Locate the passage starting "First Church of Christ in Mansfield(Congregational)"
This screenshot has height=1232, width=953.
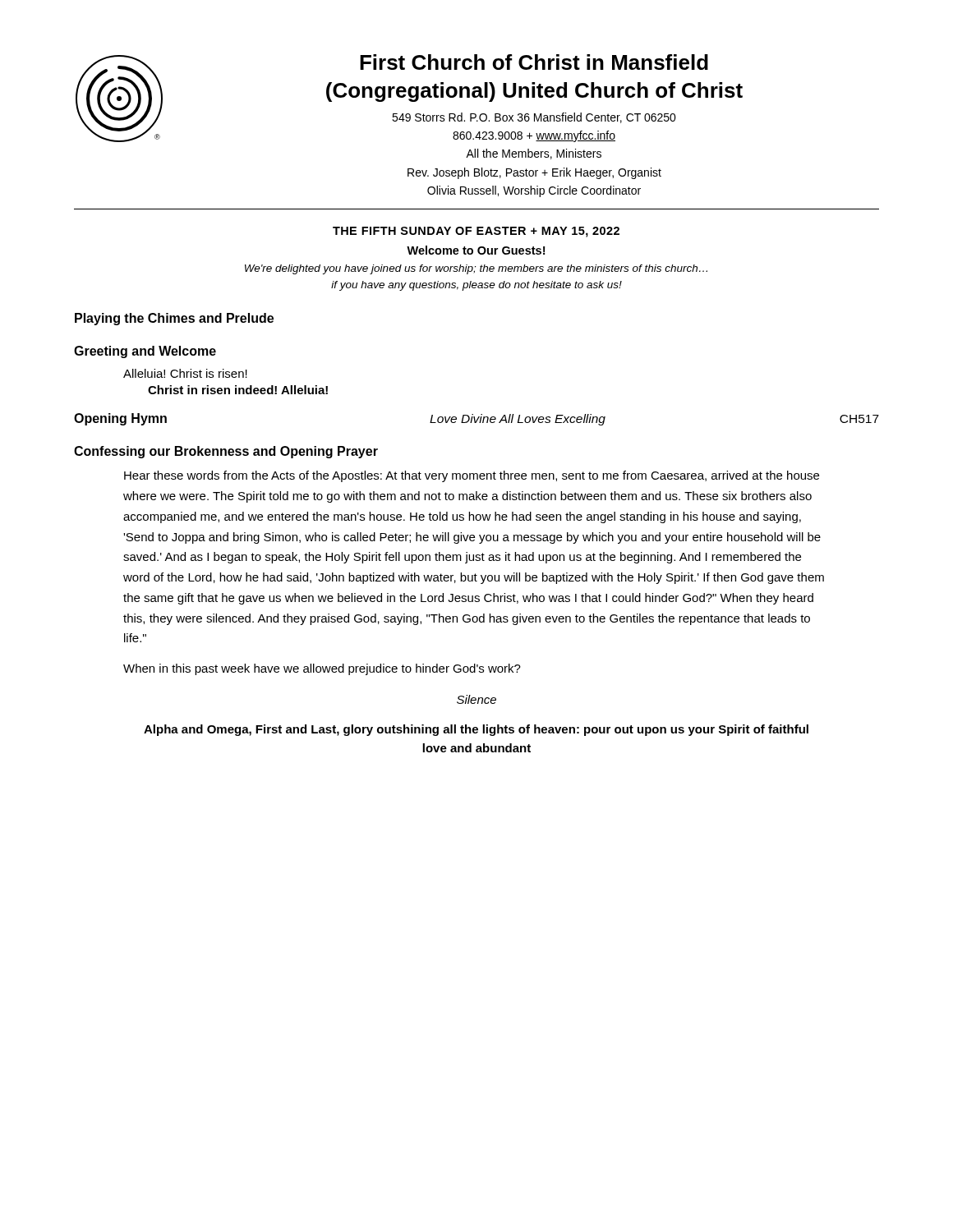(x=534, y=77)
